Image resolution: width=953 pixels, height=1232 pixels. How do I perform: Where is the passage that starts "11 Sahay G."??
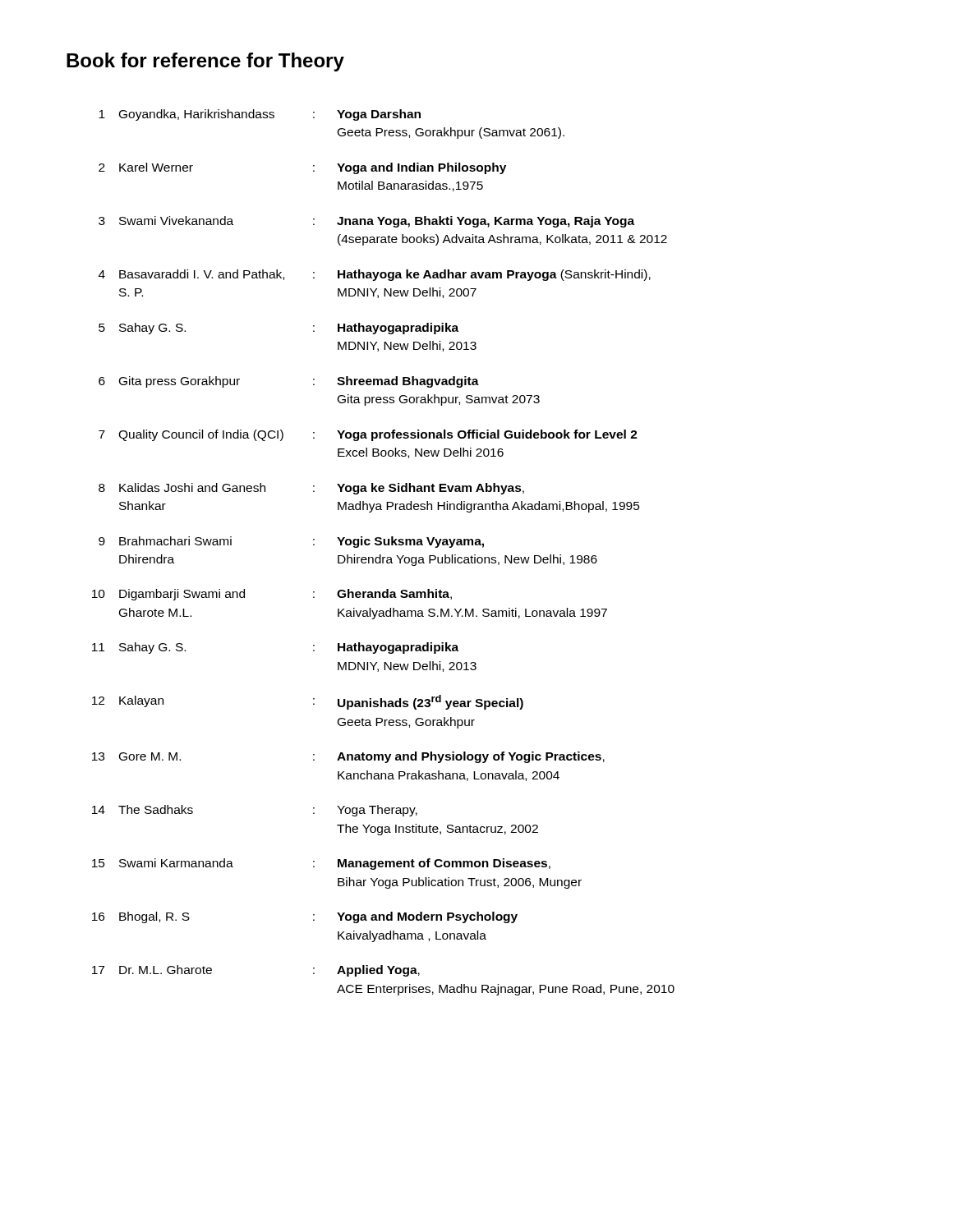(476, 657)
